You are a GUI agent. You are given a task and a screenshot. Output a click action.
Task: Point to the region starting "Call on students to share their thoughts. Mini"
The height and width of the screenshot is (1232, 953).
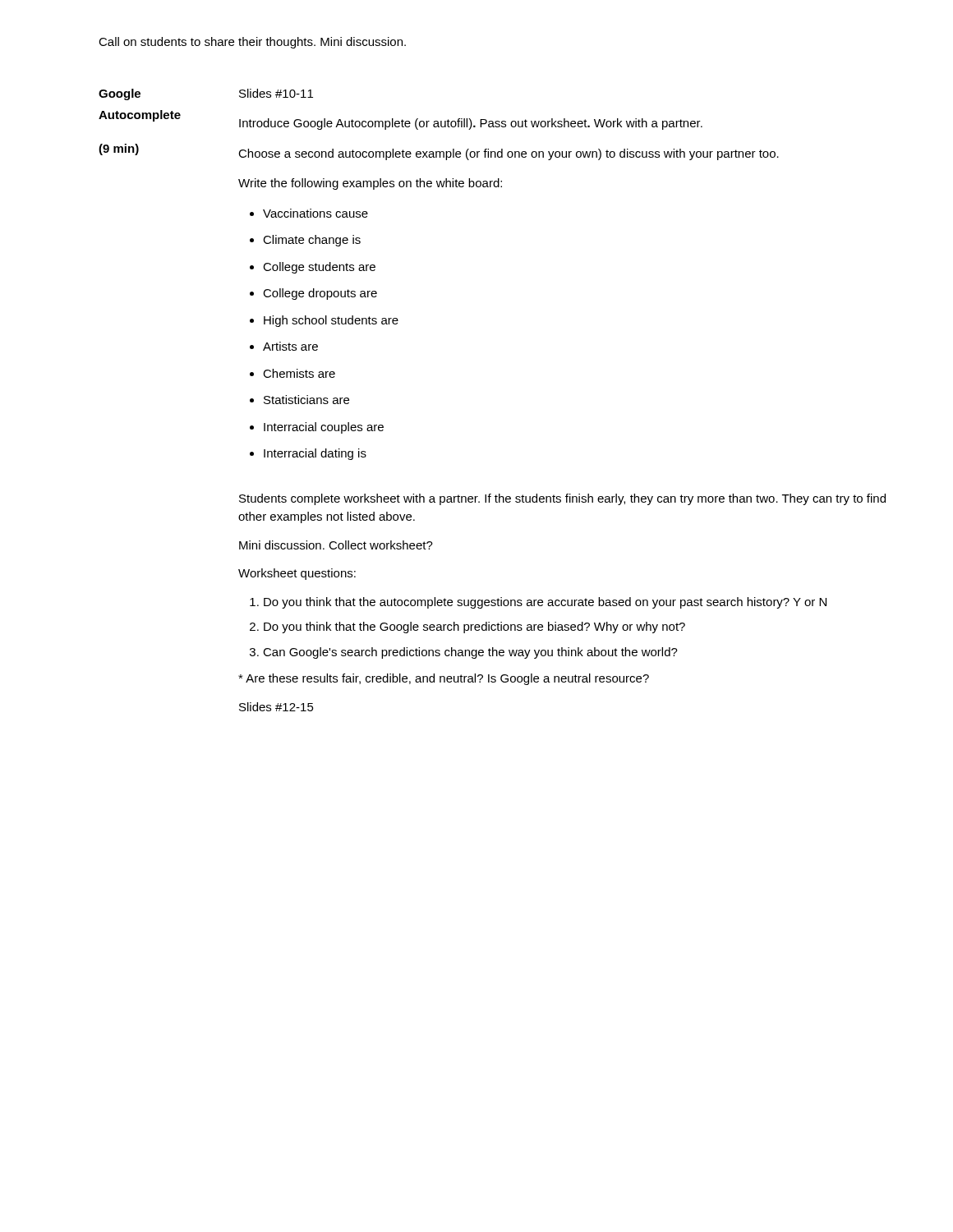point(253,41)
